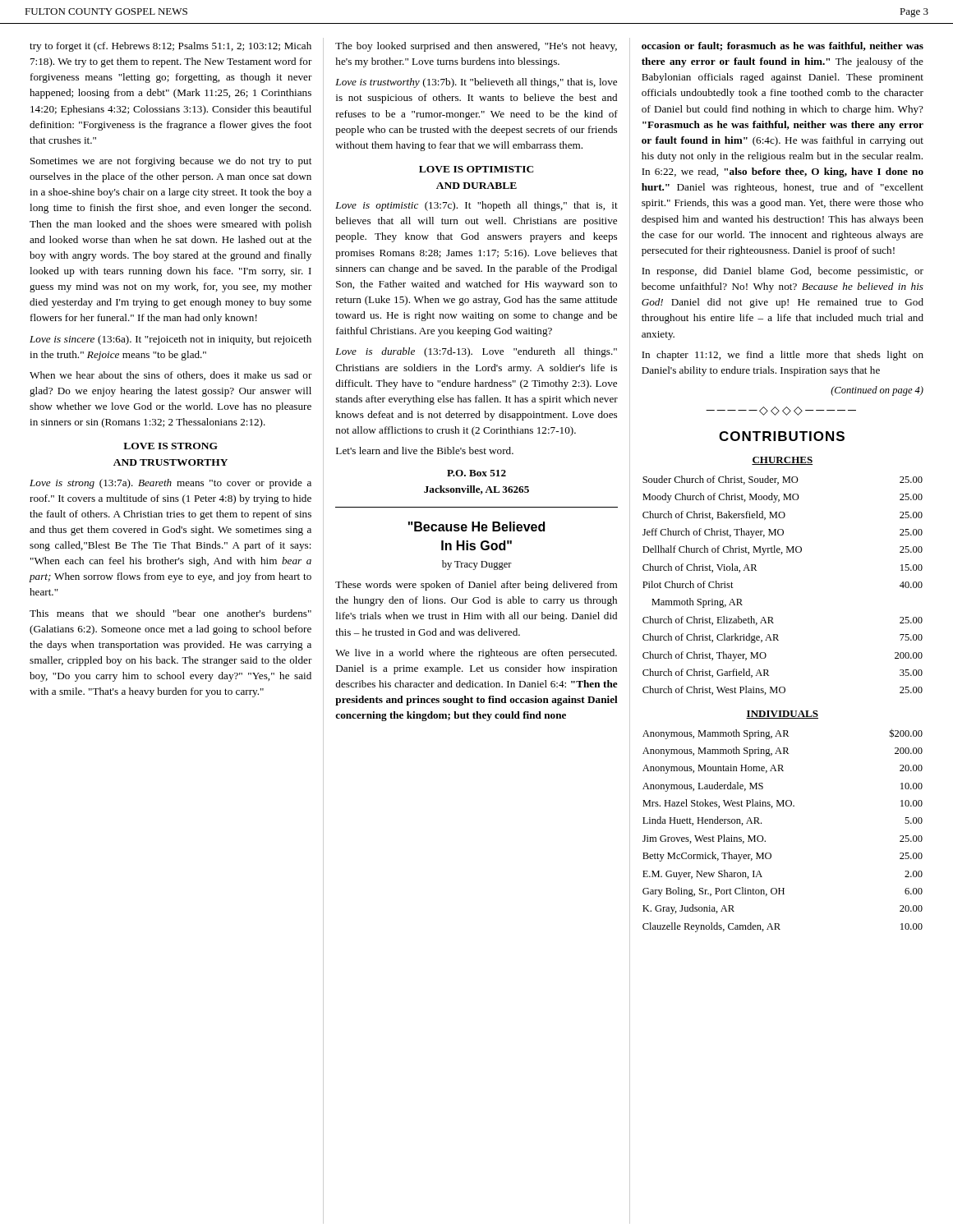Find the text block with the text "occasion or fault; forasmuch as he was faithful,"
This screenshot has height=1232, width=953.
(782, 148)
